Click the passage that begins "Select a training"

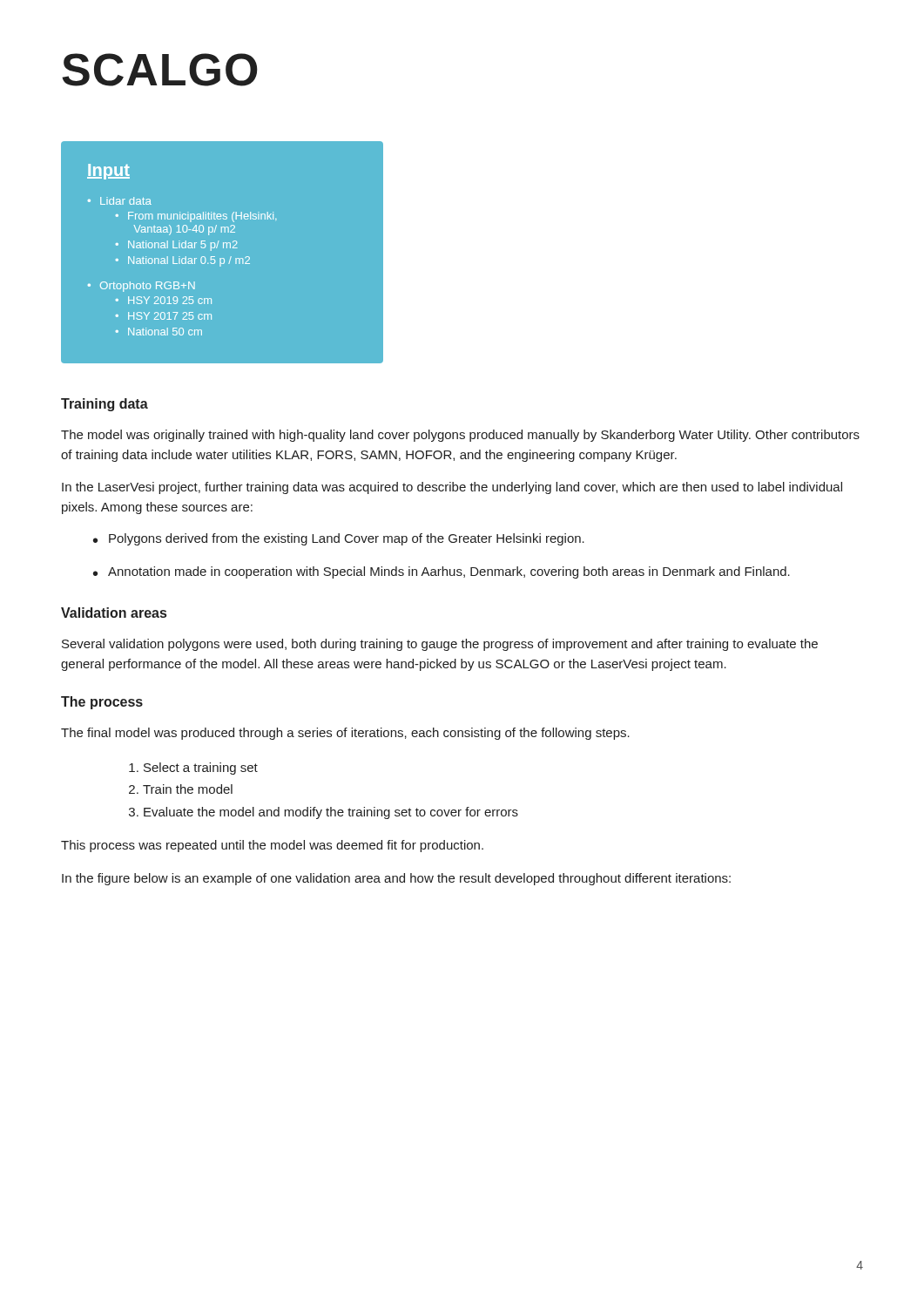pos(193,769)
